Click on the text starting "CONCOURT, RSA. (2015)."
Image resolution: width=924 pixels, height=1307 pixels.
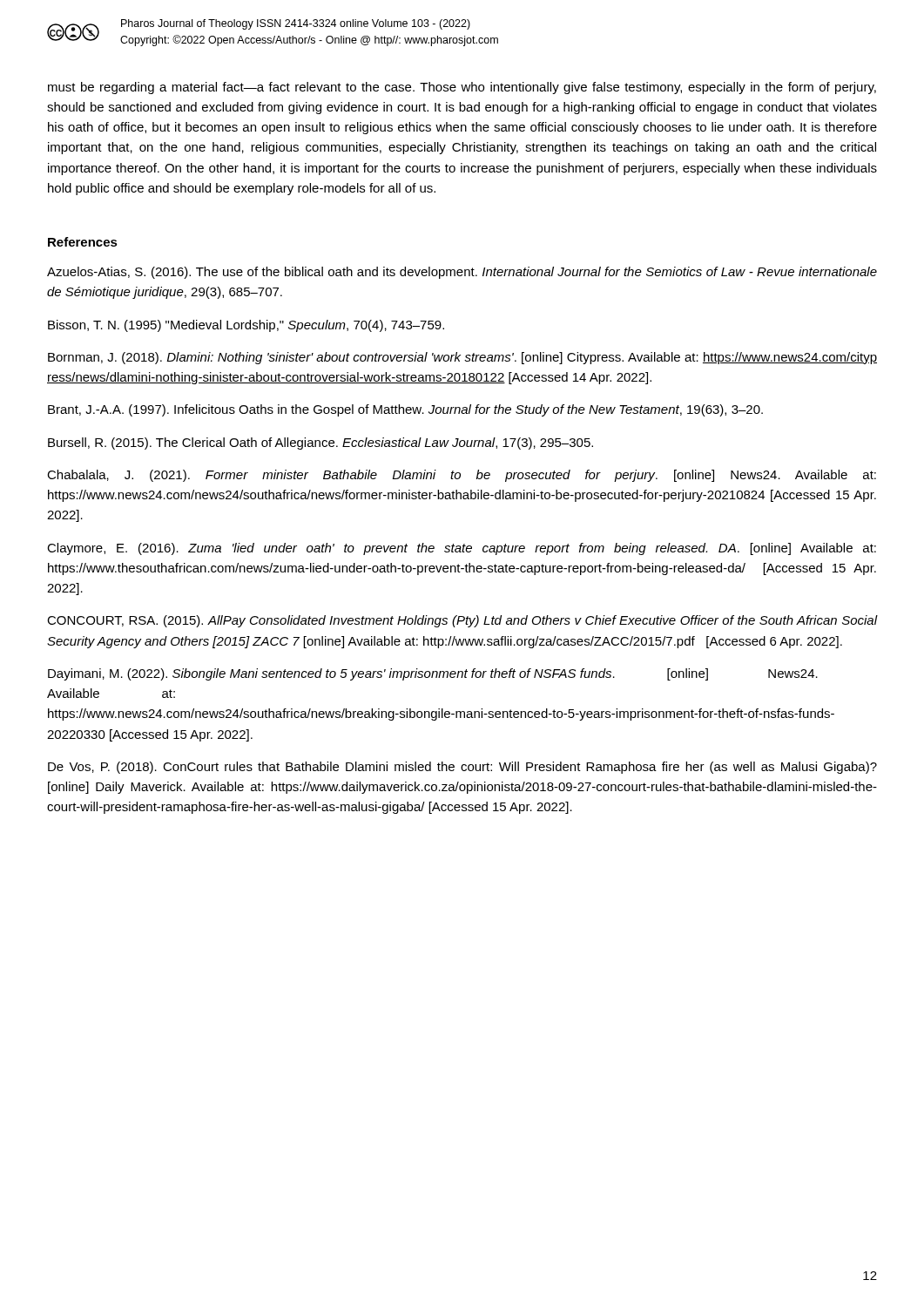[462, 630]
